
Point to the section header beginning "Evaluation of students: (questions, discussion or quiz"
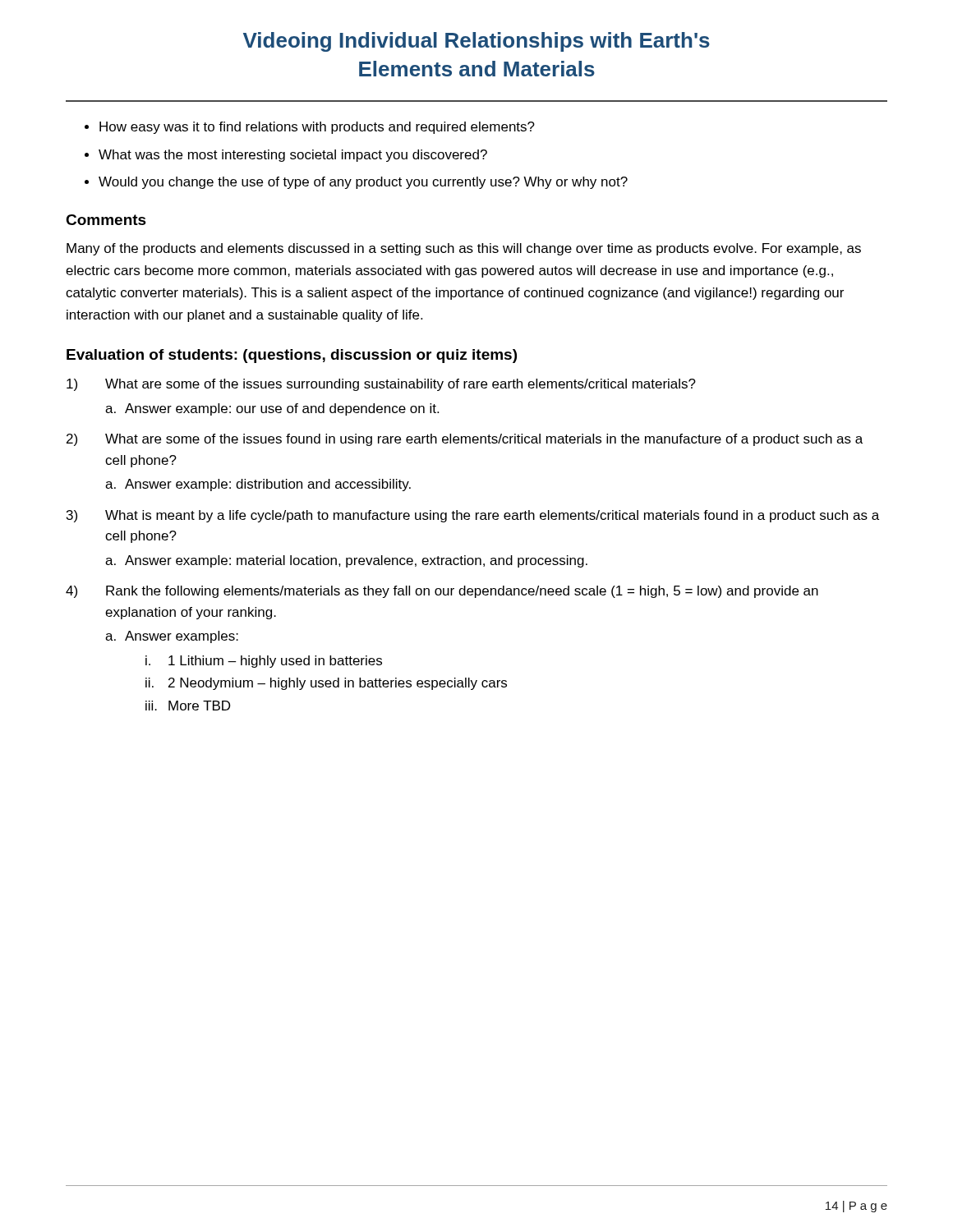[292, 355]
